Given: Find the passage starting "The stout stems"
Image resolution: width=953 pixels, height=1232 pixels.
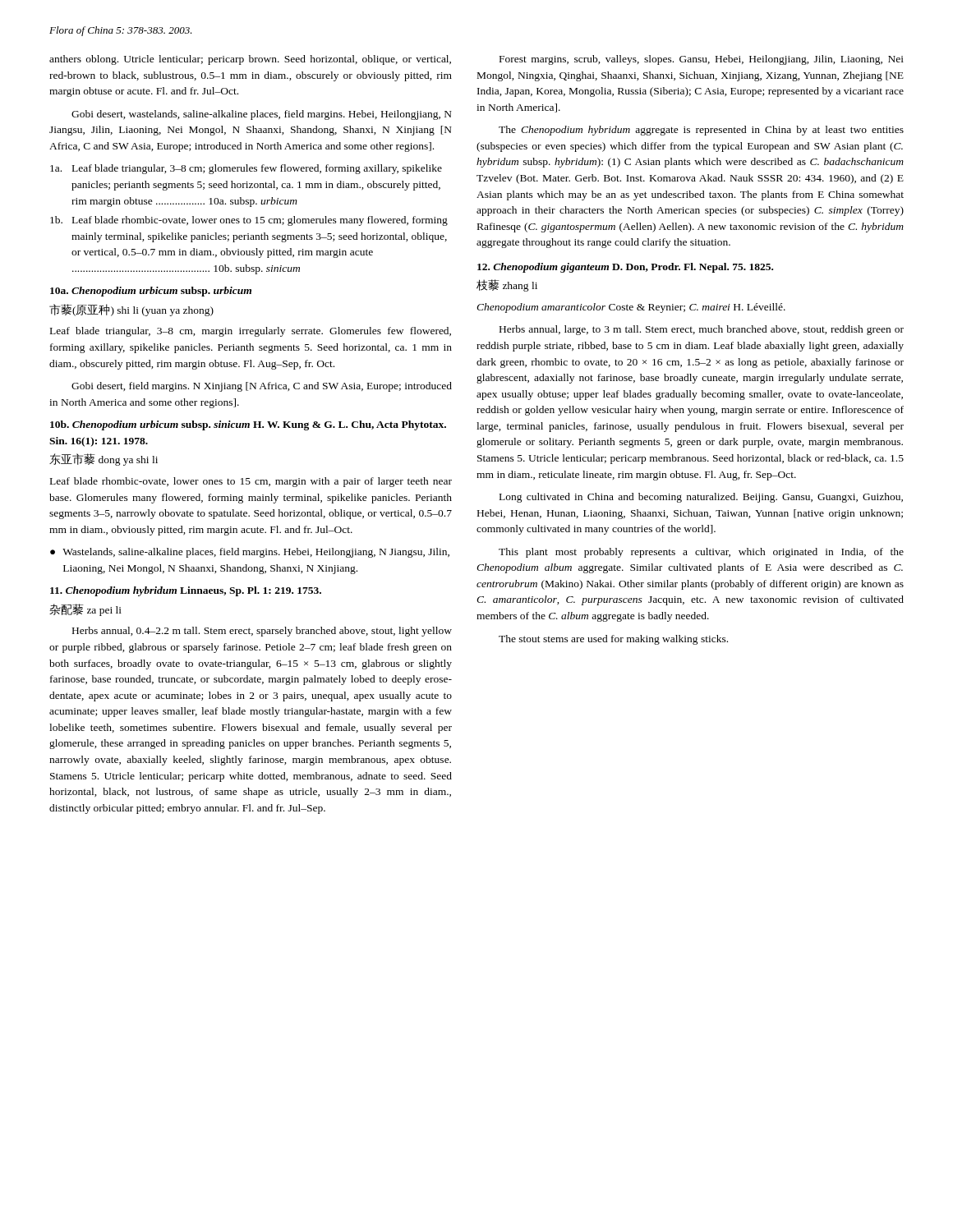Looking at the screenshot, I should tap(690, 638).
